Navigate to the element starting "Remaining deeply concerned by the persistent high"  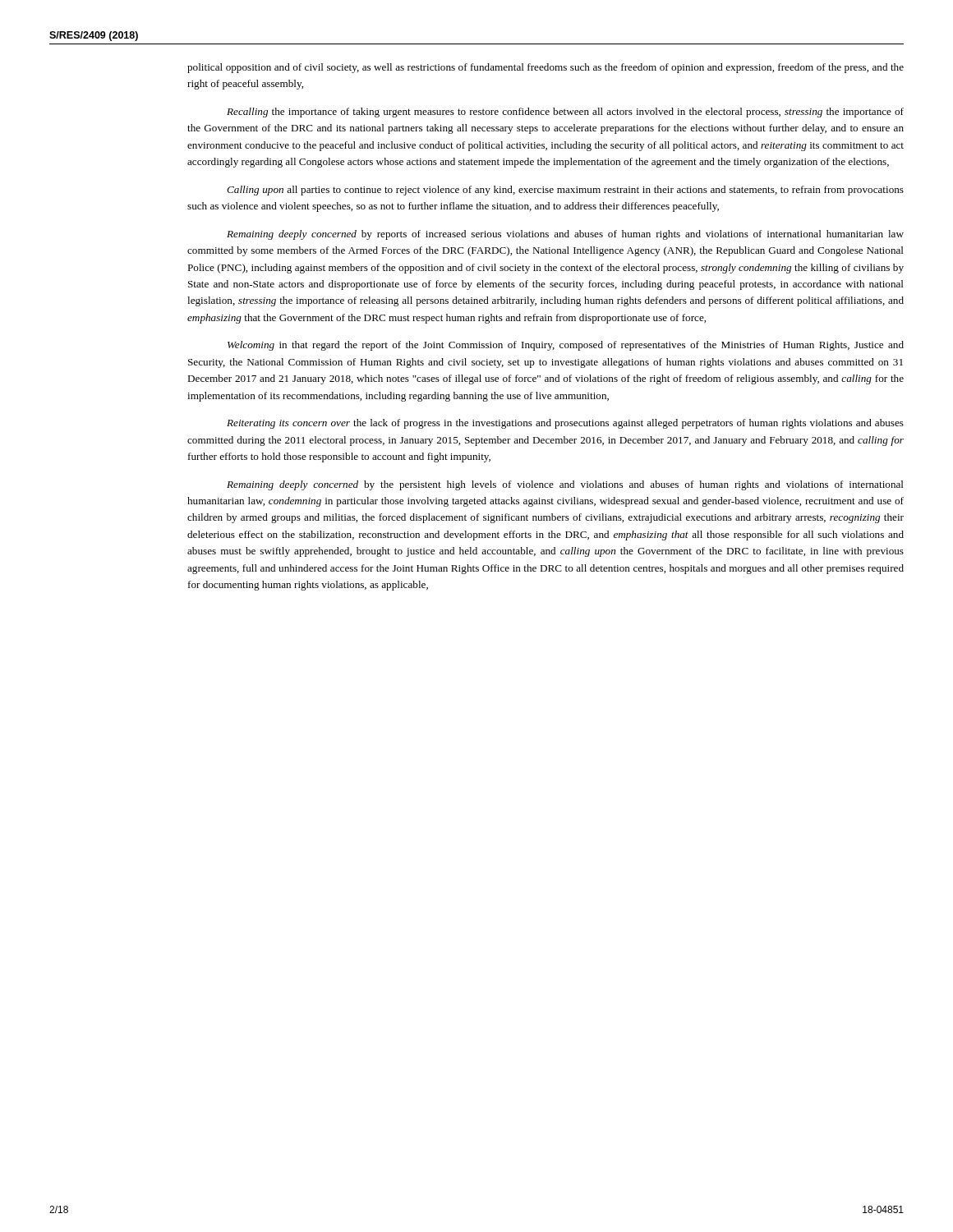click(x=546, y=534)
